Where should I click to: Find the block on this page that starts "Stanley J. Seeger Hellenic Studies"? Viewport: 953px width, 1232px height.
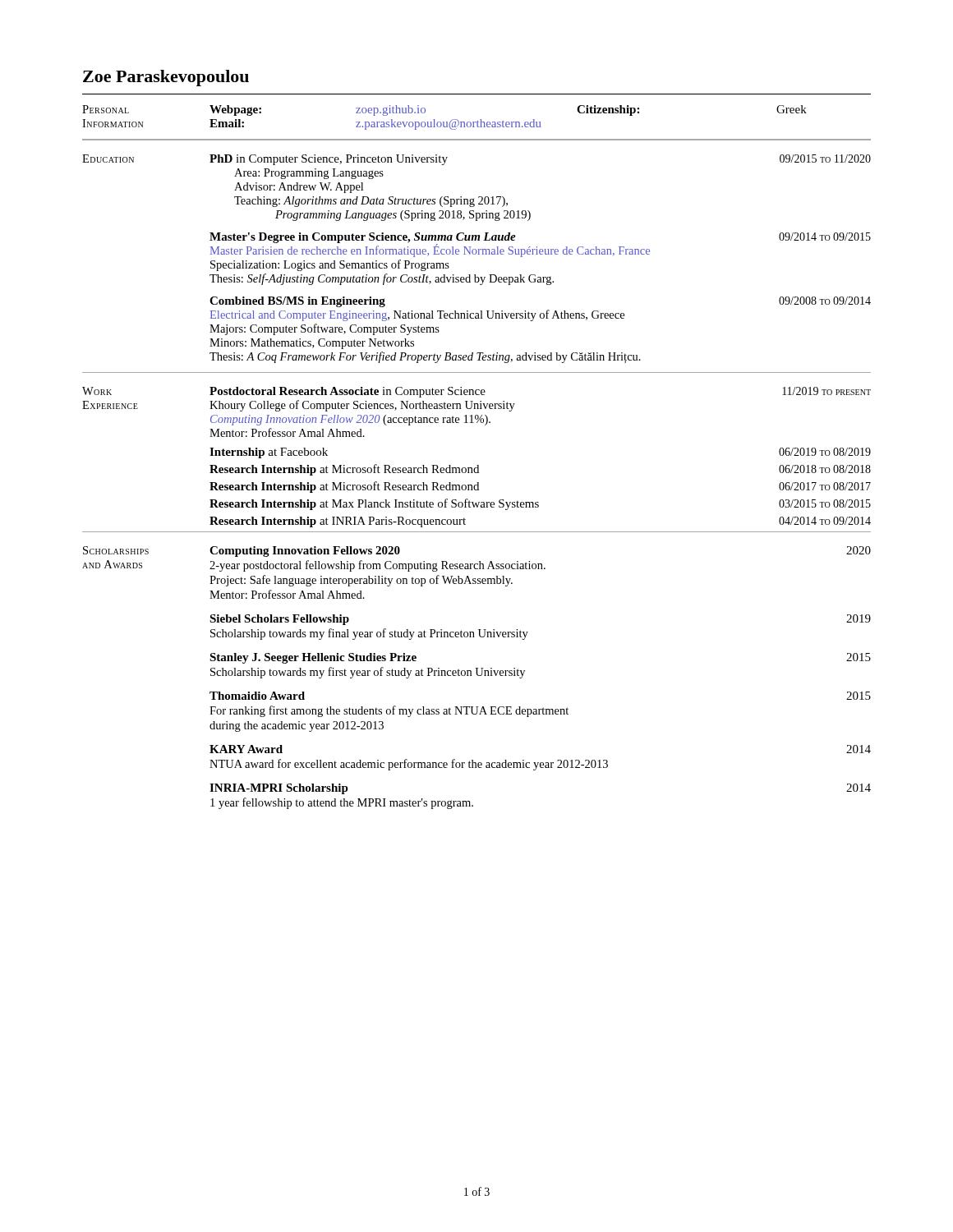308,658
